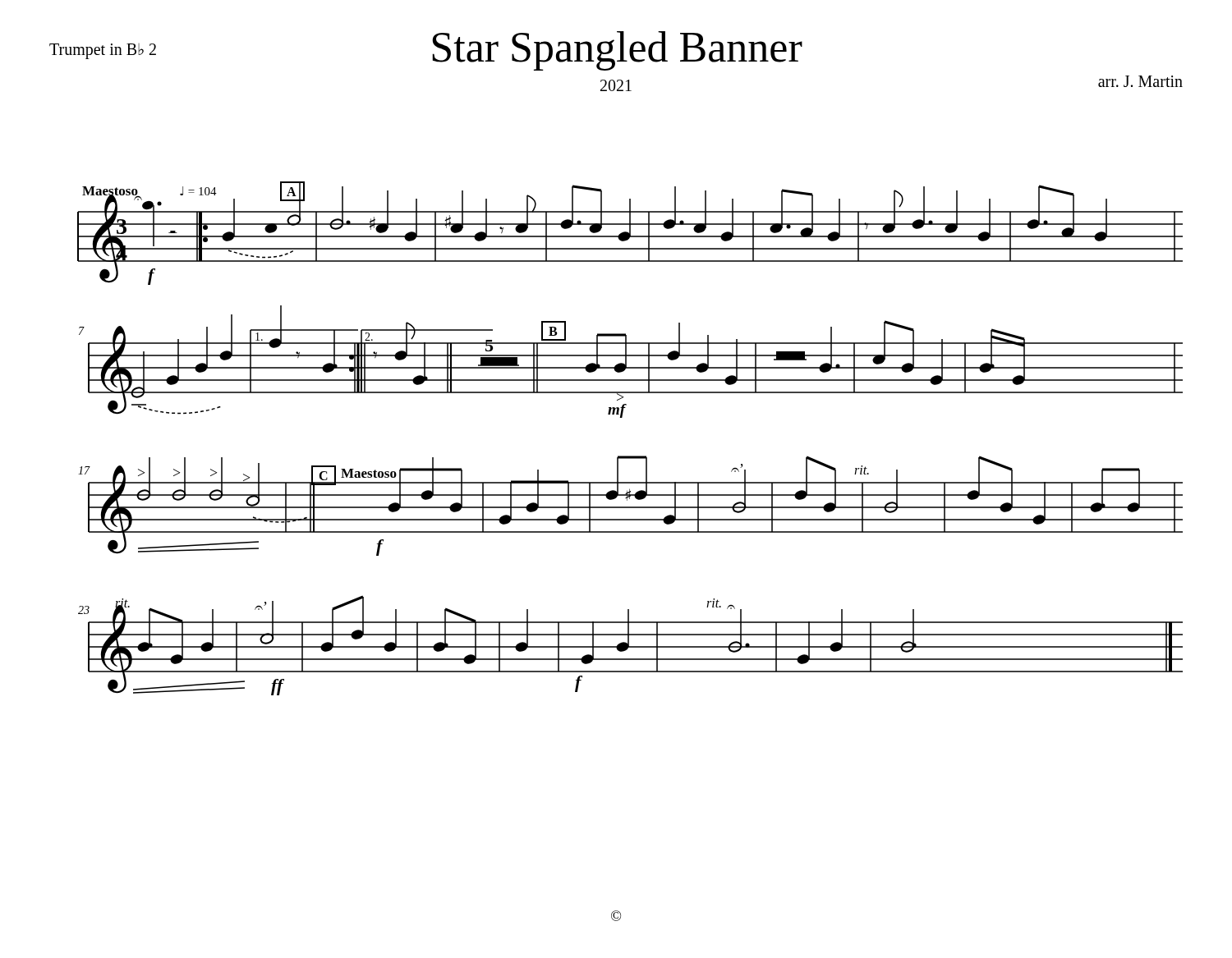Point to the text starting "Trumpet in B♭"
The image size is (1232, 958).
click(103, 49)
